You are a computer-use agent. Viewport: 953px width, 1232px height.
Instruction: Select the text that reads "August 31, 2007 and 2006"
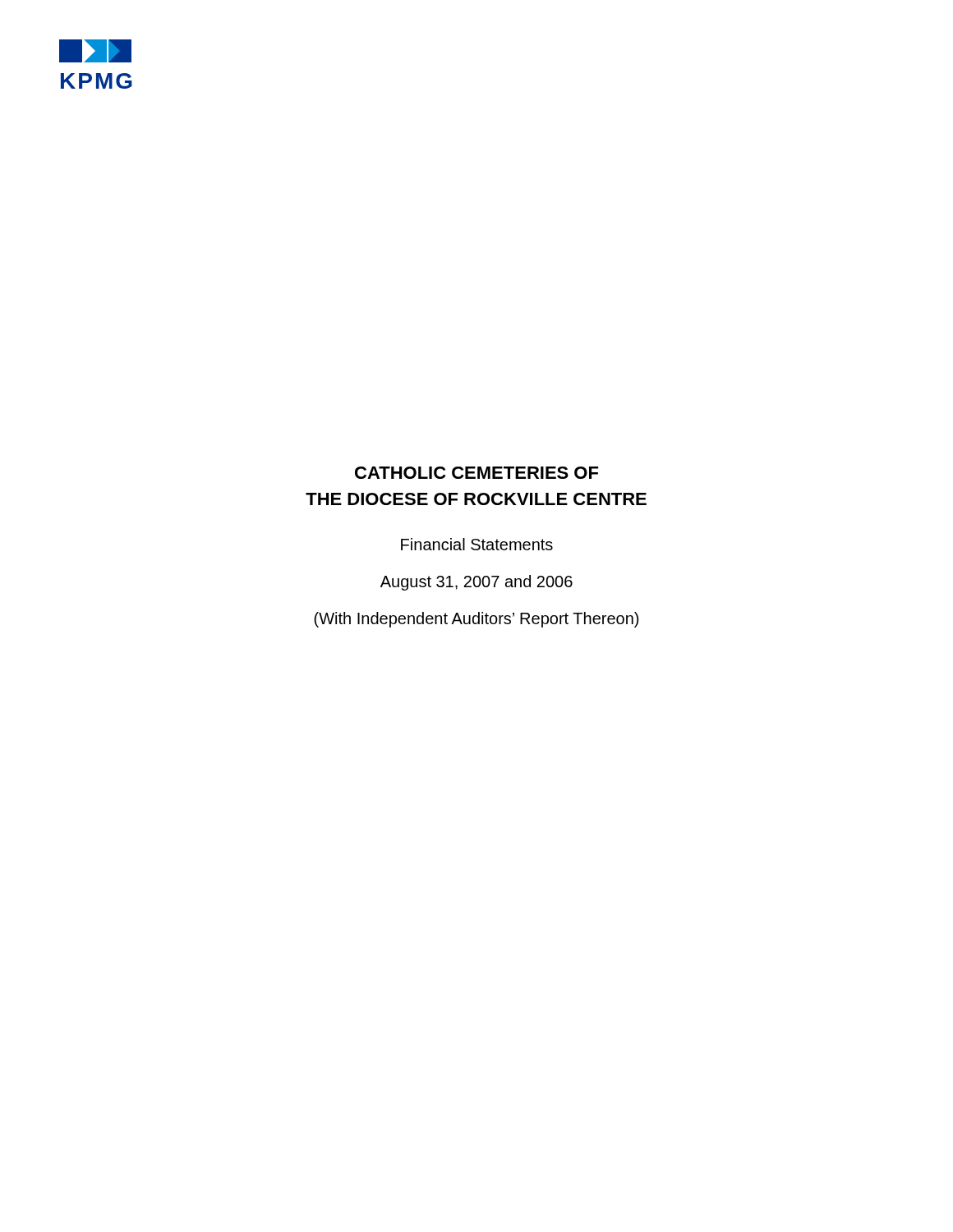pyautogui.click(x=476, y=581)
